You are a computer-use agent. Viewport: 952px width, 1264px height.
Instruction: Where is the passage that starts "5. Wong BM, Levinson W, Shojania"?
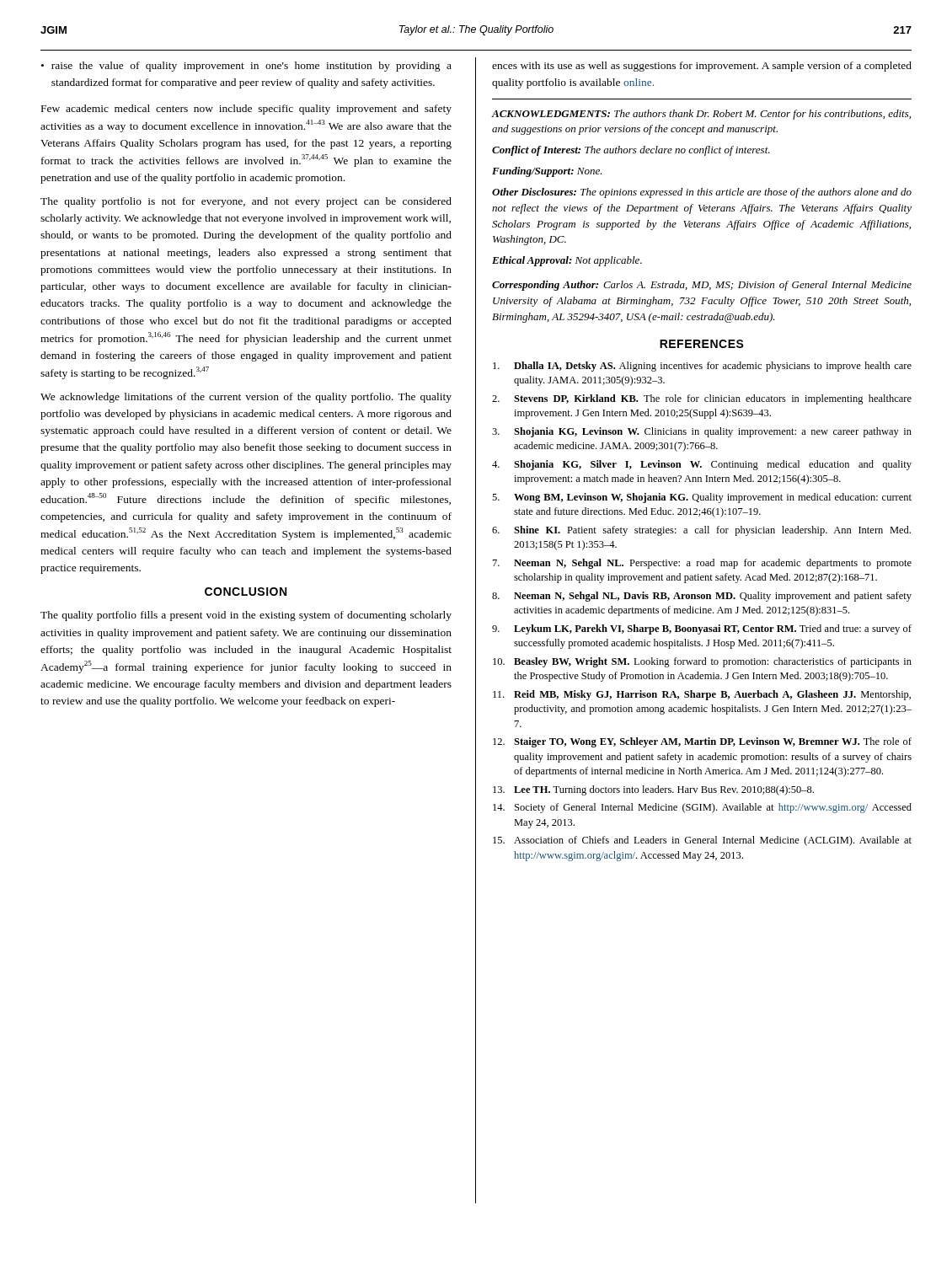click(x=702, y=505)
